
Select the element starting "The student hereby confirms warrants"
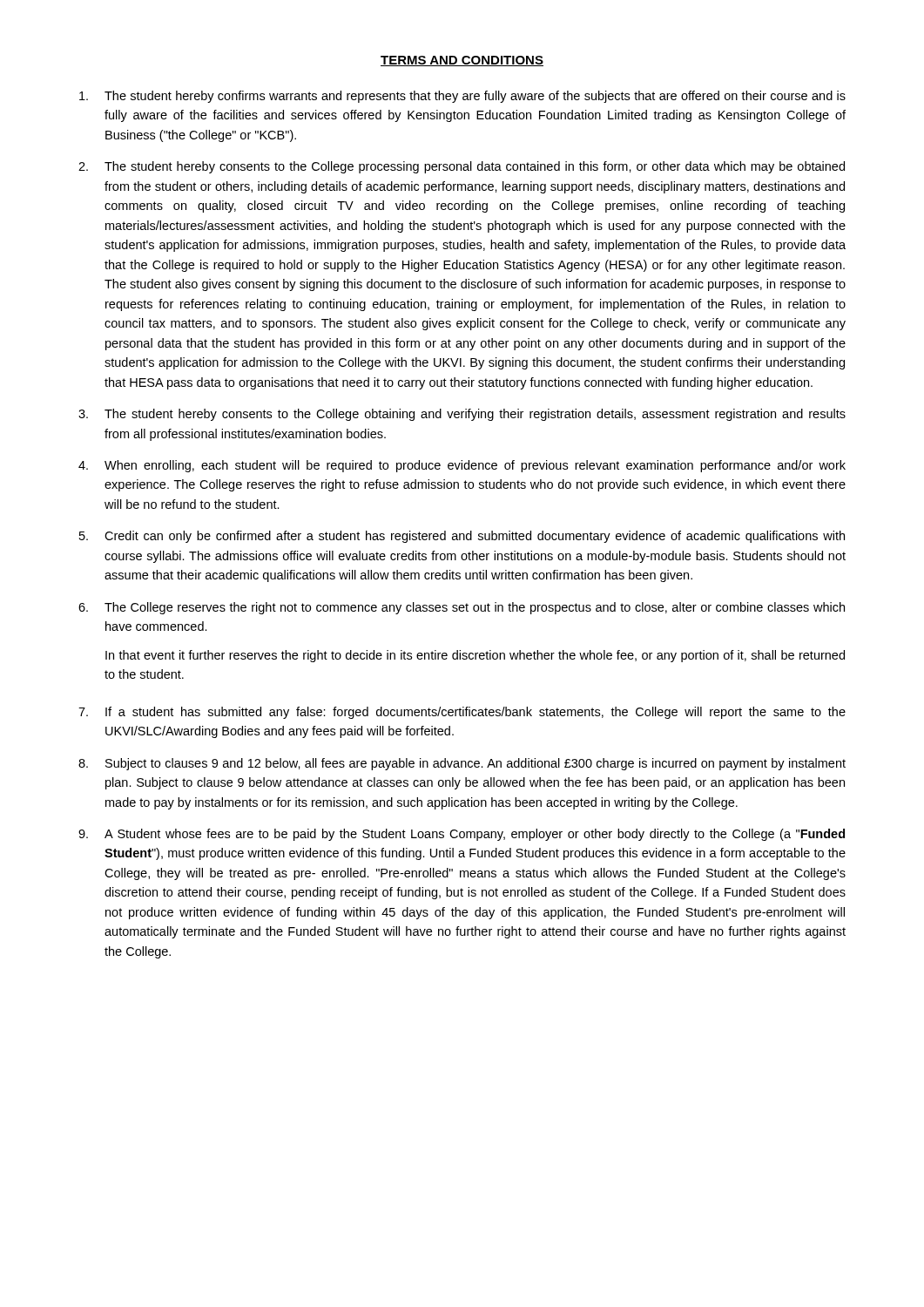tap(462, 116)
